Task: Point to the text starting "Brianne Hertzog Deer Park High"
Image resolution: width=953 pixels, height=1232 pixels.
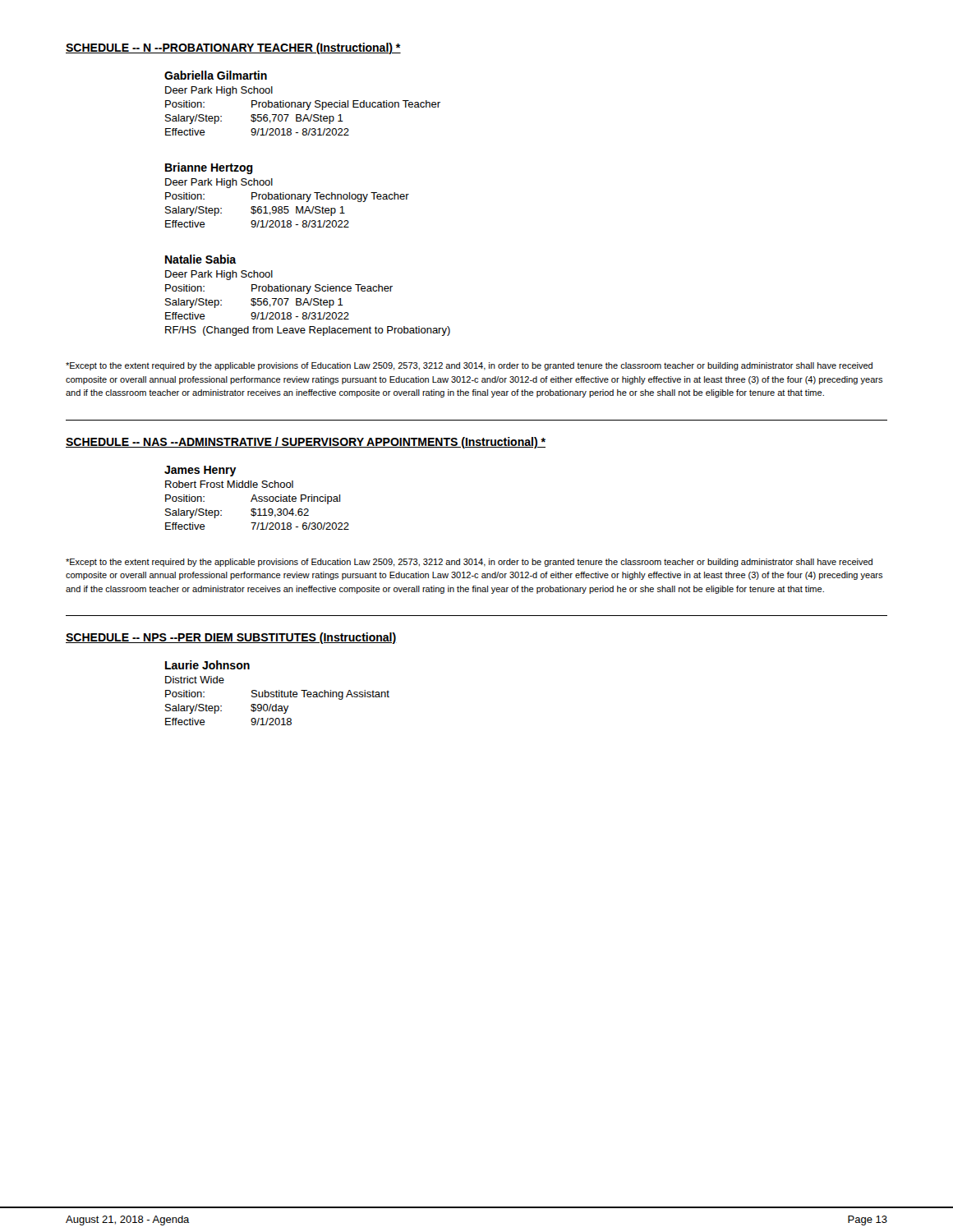Action: click(209, 168)
